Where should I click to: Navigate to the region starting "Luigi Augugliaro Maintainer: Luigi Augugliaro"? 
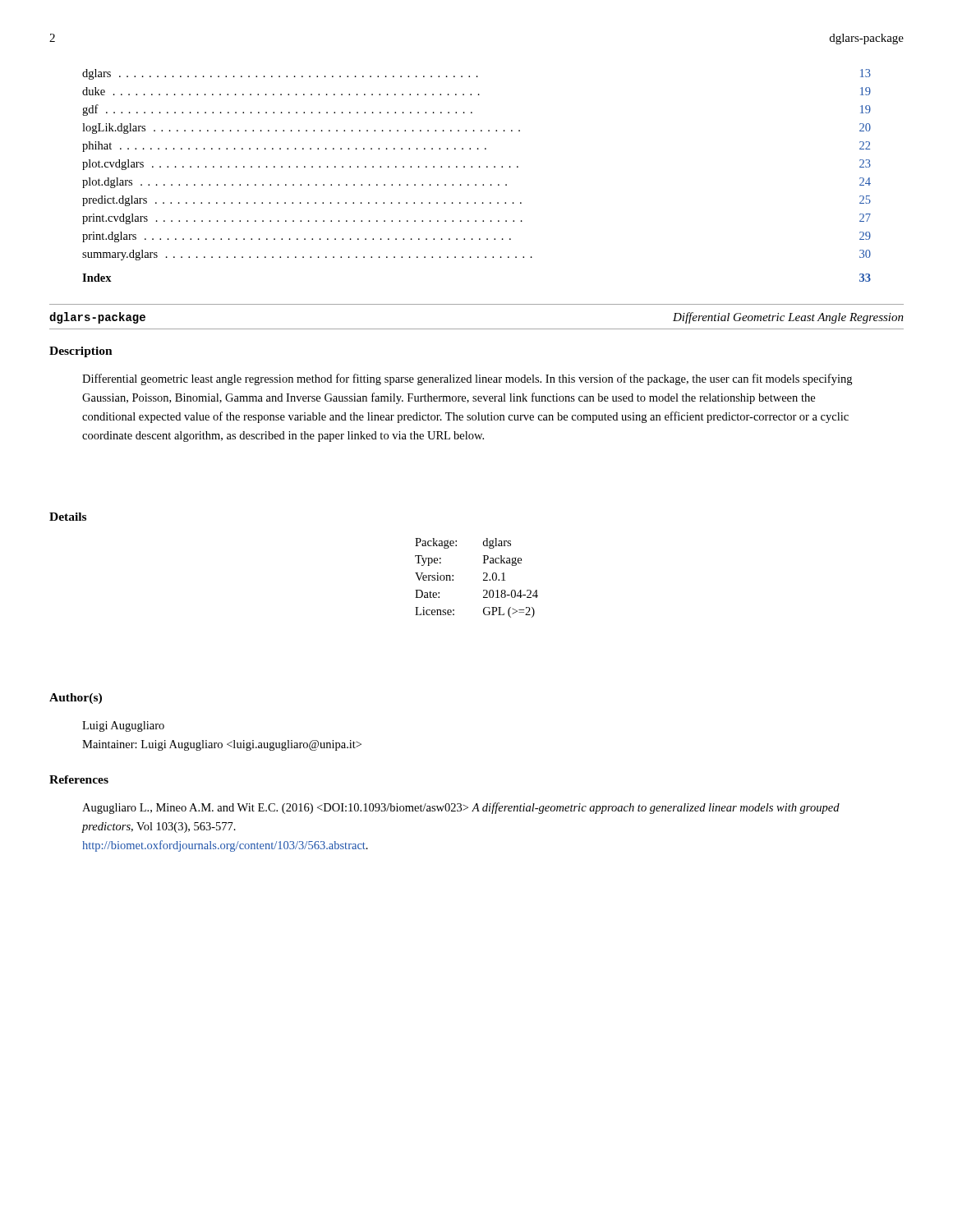click(123, 726)
